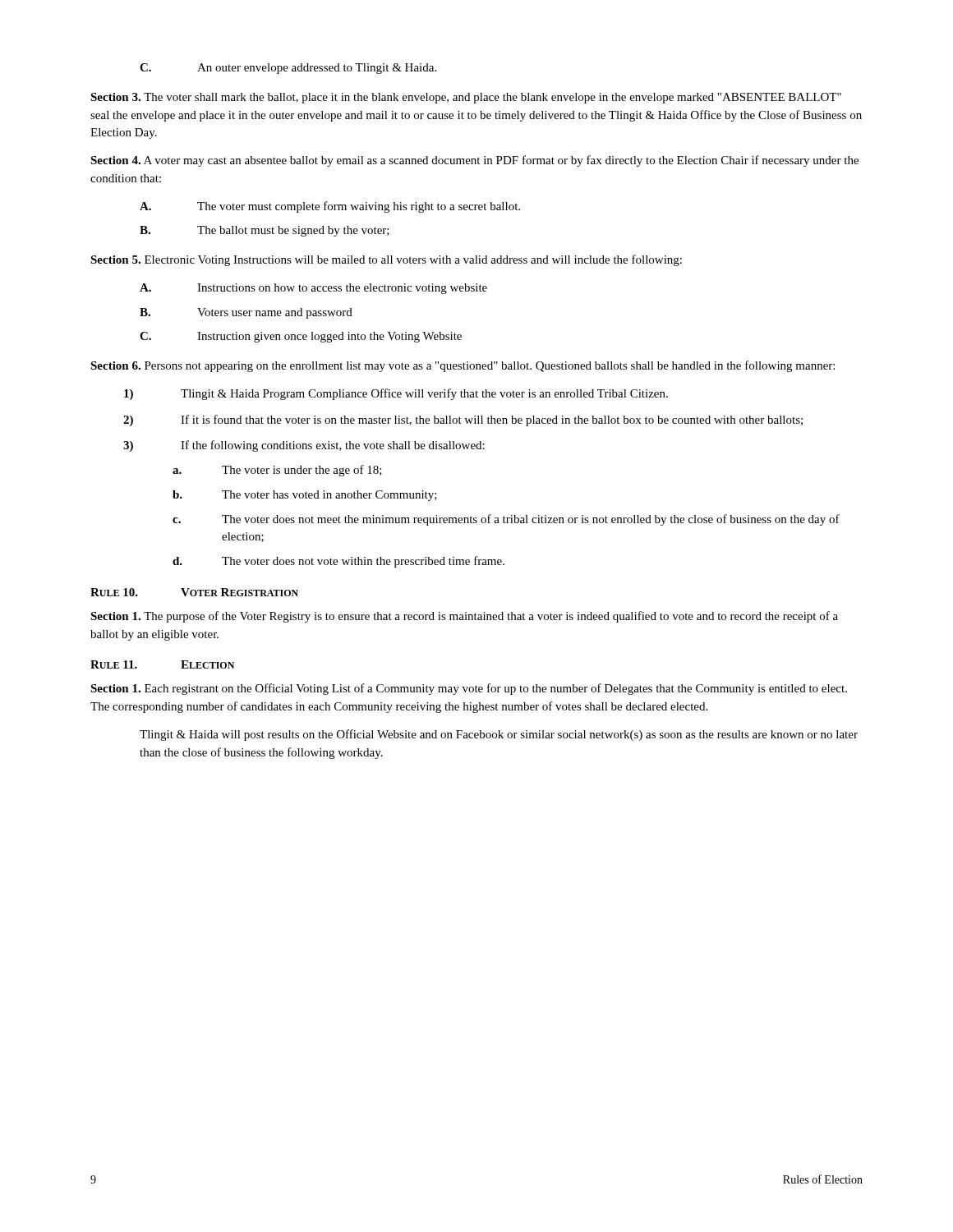Locate the block of text that opens with "Tlingit & Haida will post results on the"
The width and height of the screenshot is (953, 1232).
501,744
